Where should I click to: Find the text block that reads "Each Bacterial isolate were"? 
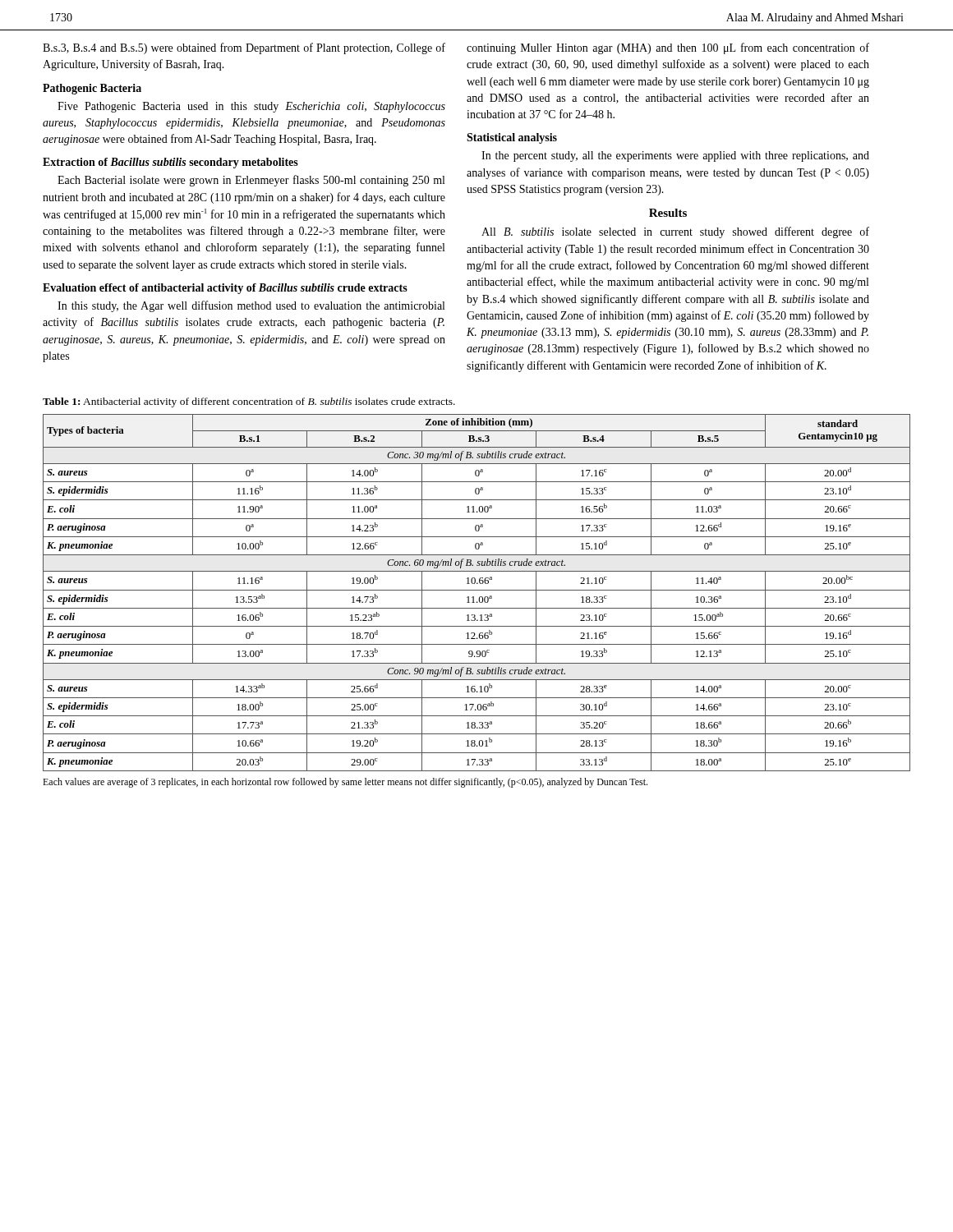(244, 223)
